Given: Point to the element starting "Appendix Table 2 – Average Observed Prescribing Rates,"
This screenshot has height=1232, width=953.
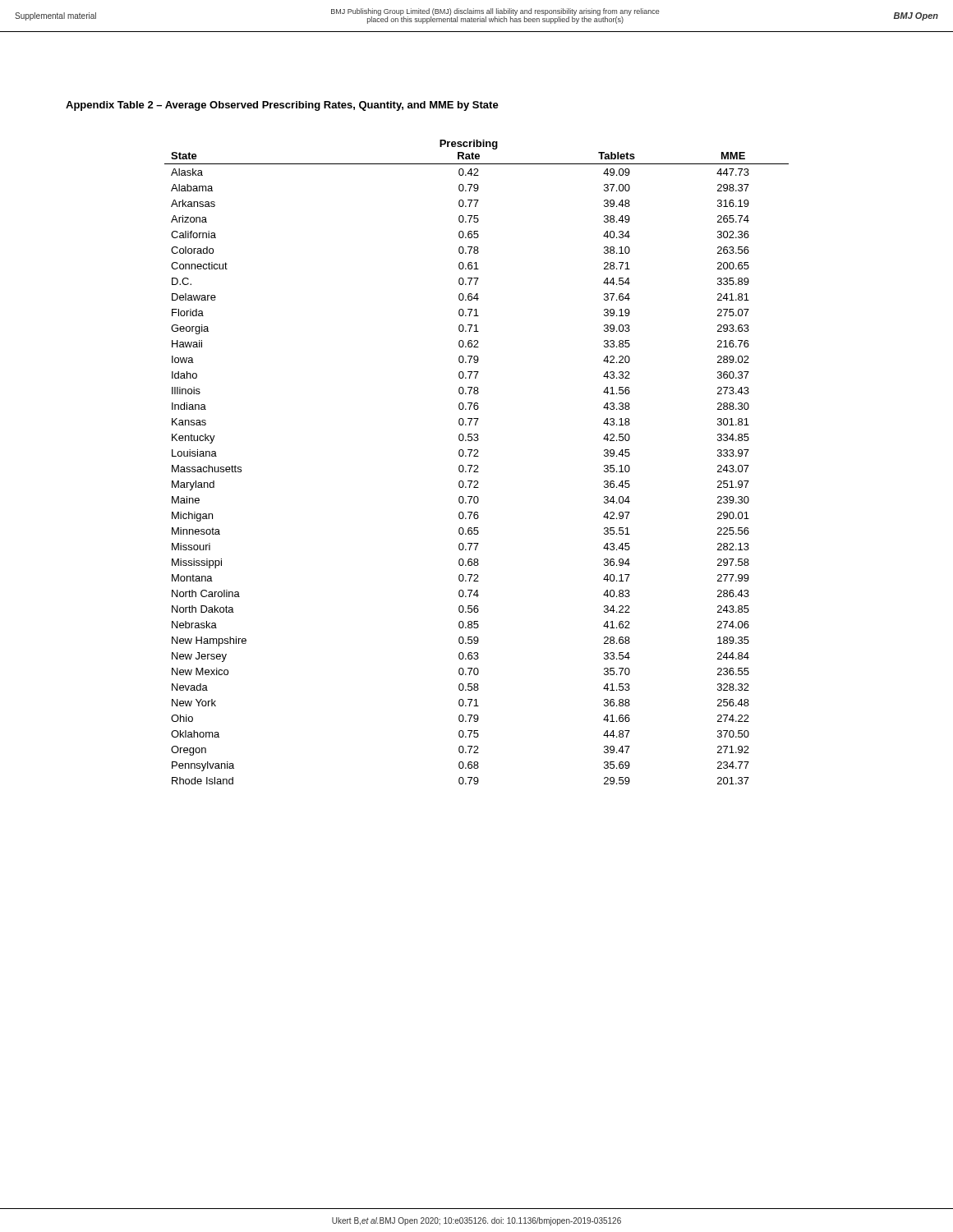Looking at the screenshot, I should click(282, 105).
